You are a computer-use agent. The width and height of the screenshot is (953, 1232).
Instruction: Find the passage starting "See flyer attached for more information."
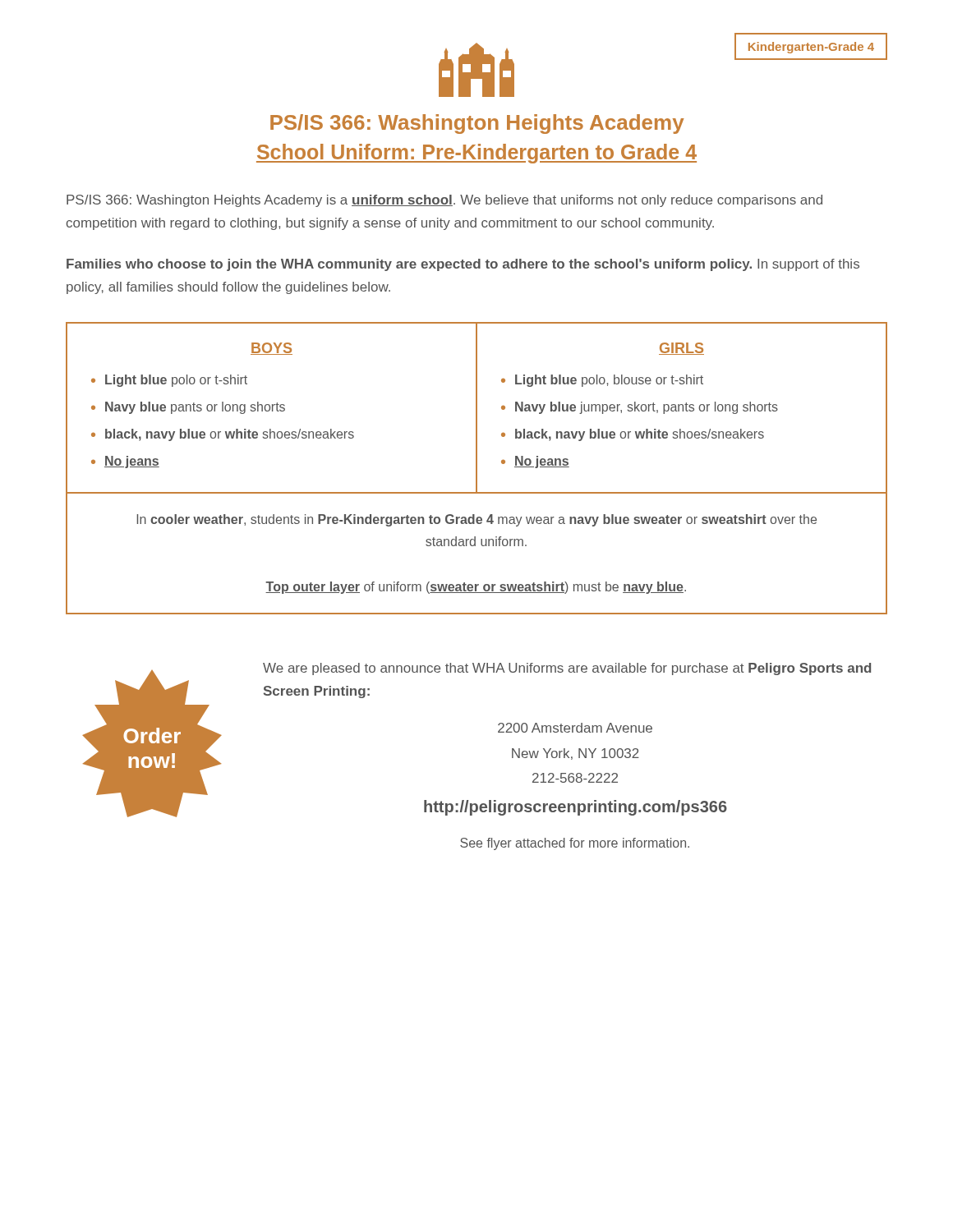[575, 843]
